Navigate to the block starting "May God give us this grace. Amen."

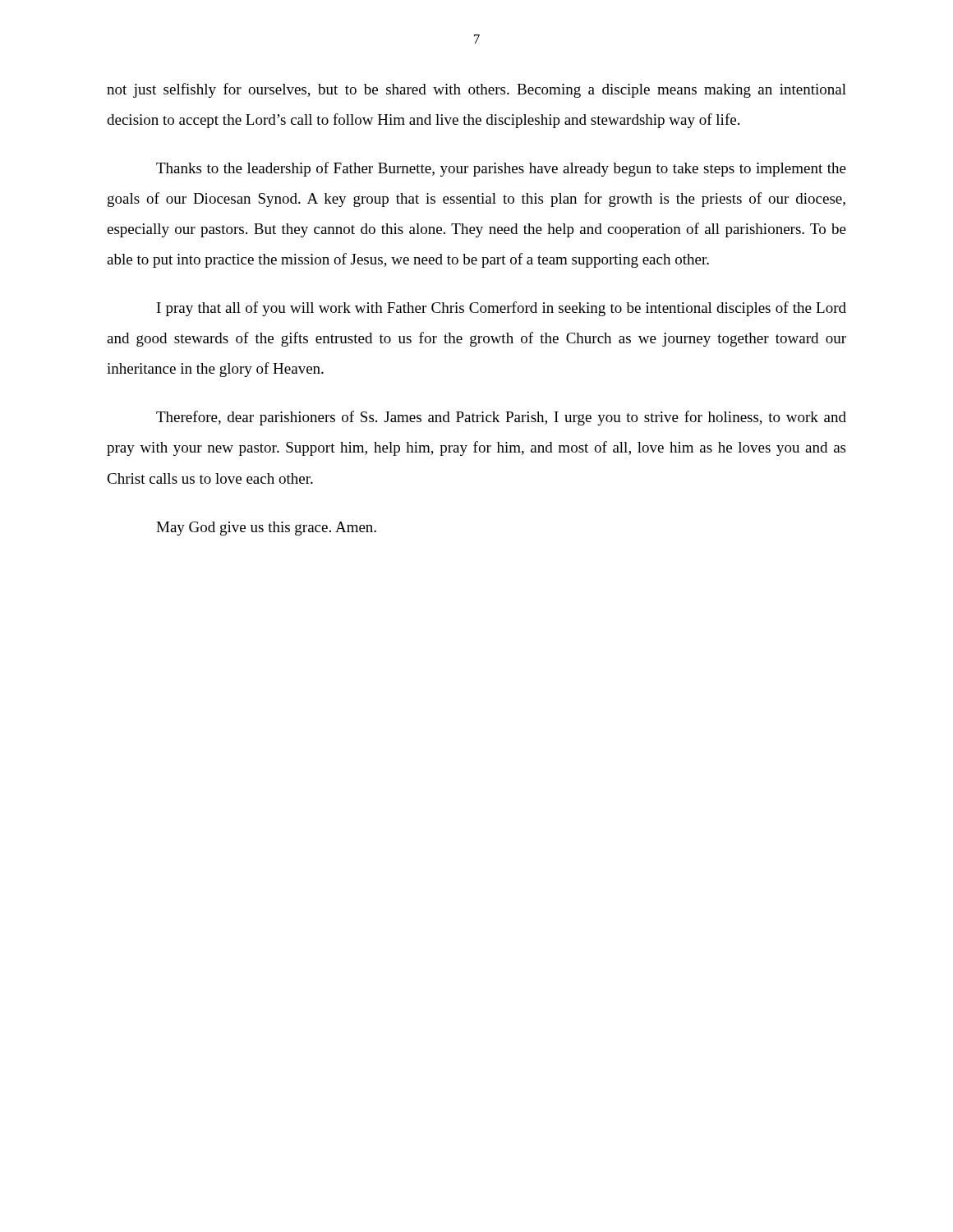point(267,527)
